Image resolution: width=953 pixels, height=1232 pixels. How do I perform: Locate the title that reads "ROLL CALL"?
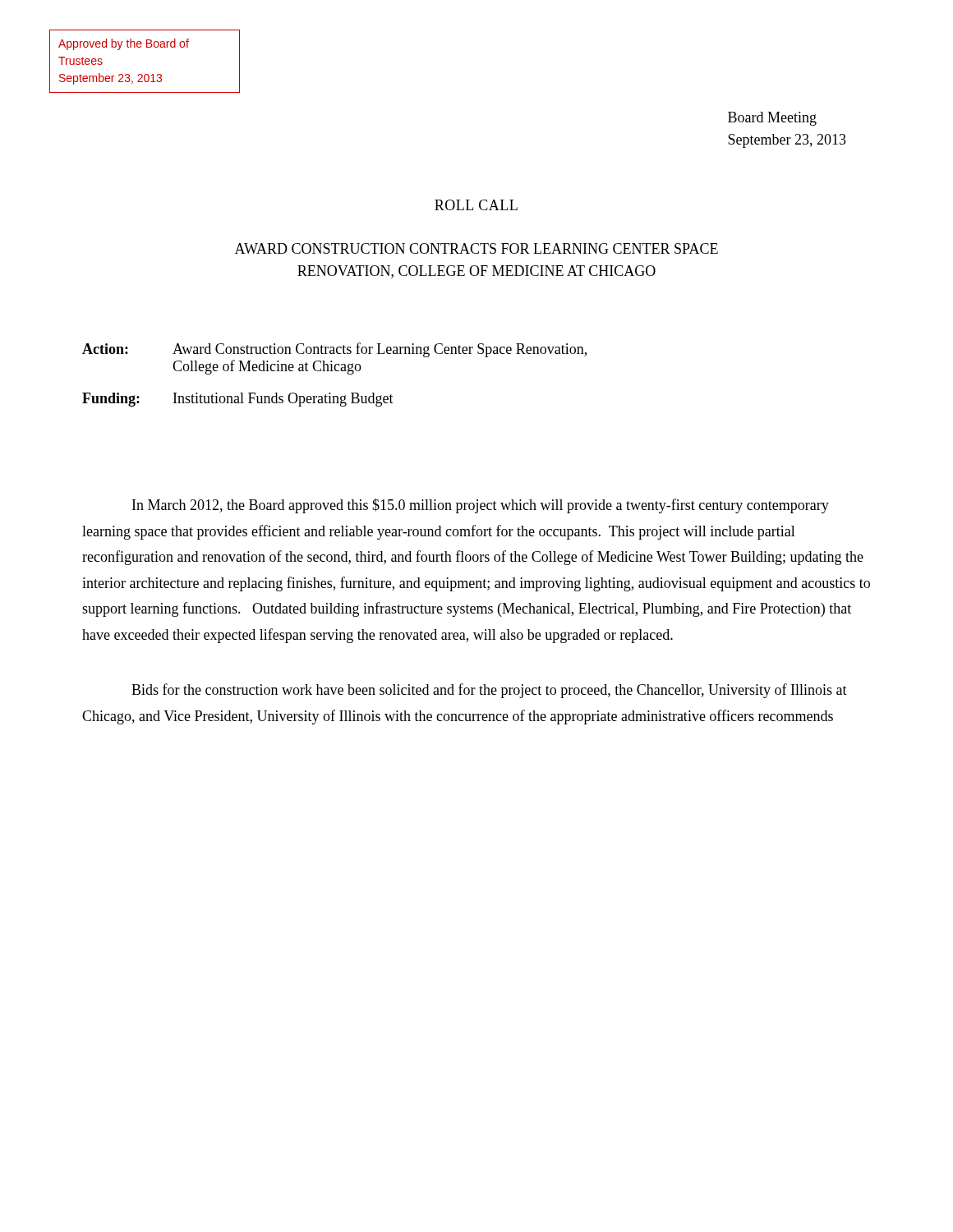tap(476, 205)
